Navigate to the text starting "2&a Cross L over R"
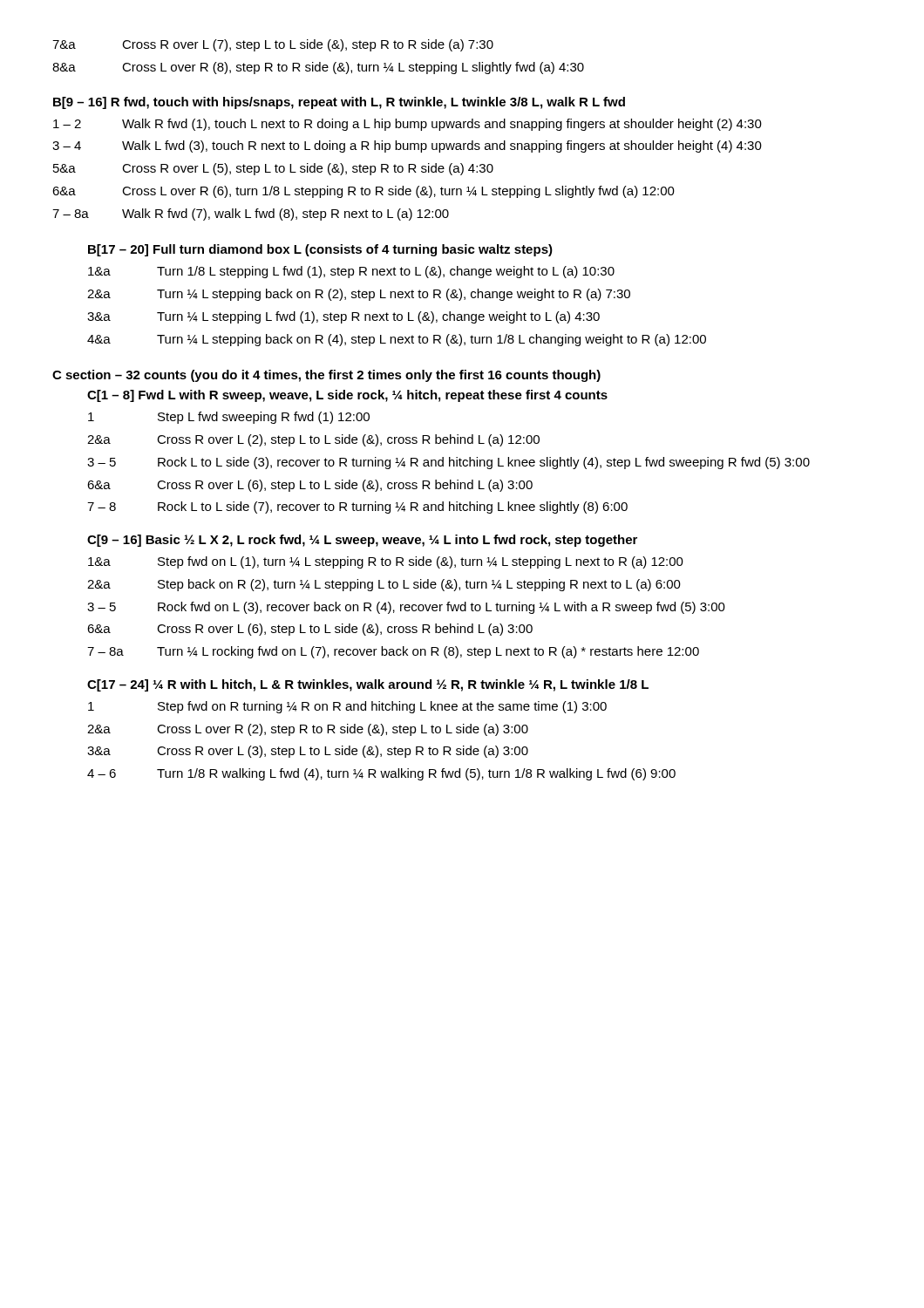This screenshot has width=924, height=1308. pyautogui.click(x=479, y=728)
